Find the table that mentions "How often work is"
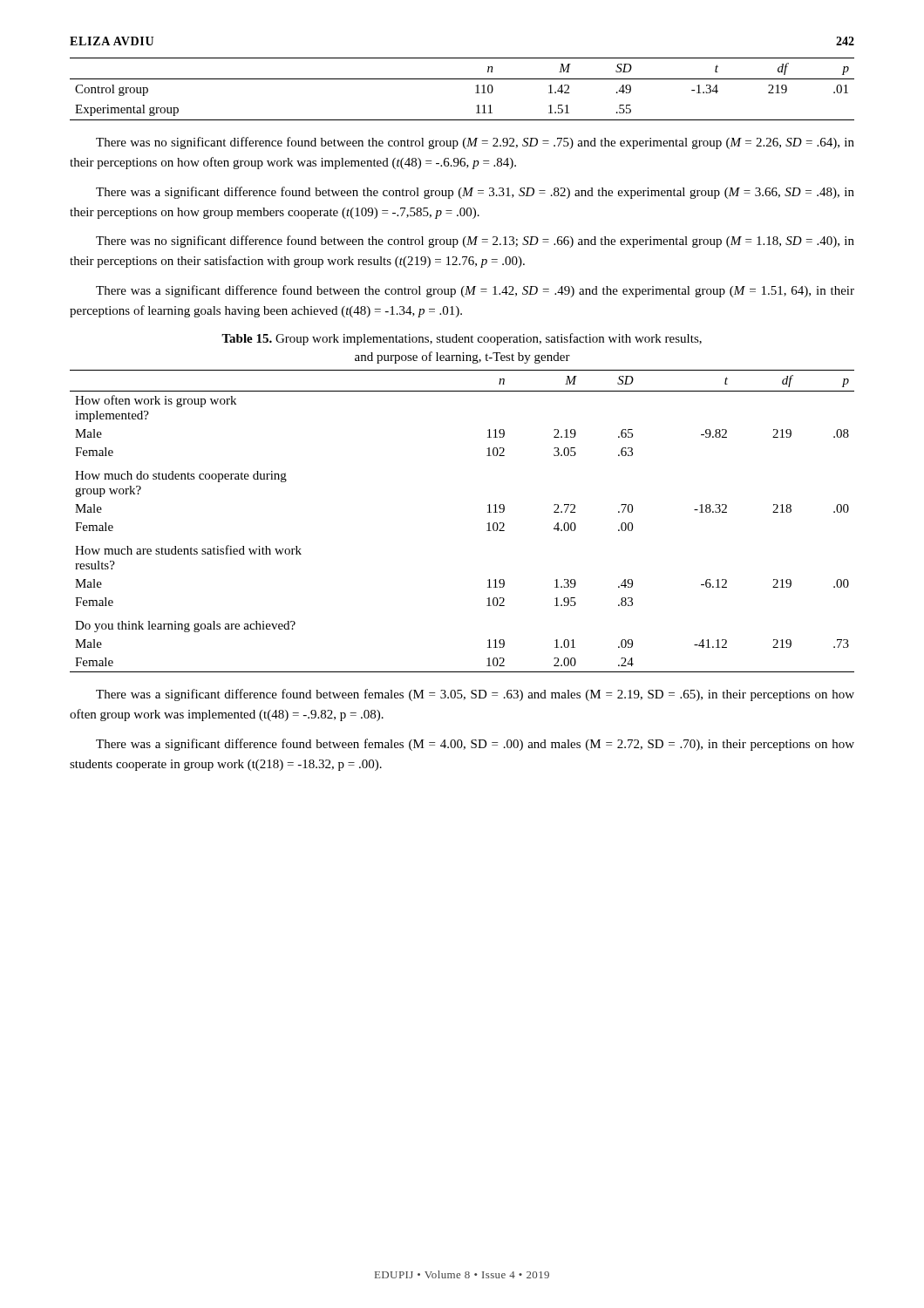924x1308 pixels. click(x=462, y=521)
